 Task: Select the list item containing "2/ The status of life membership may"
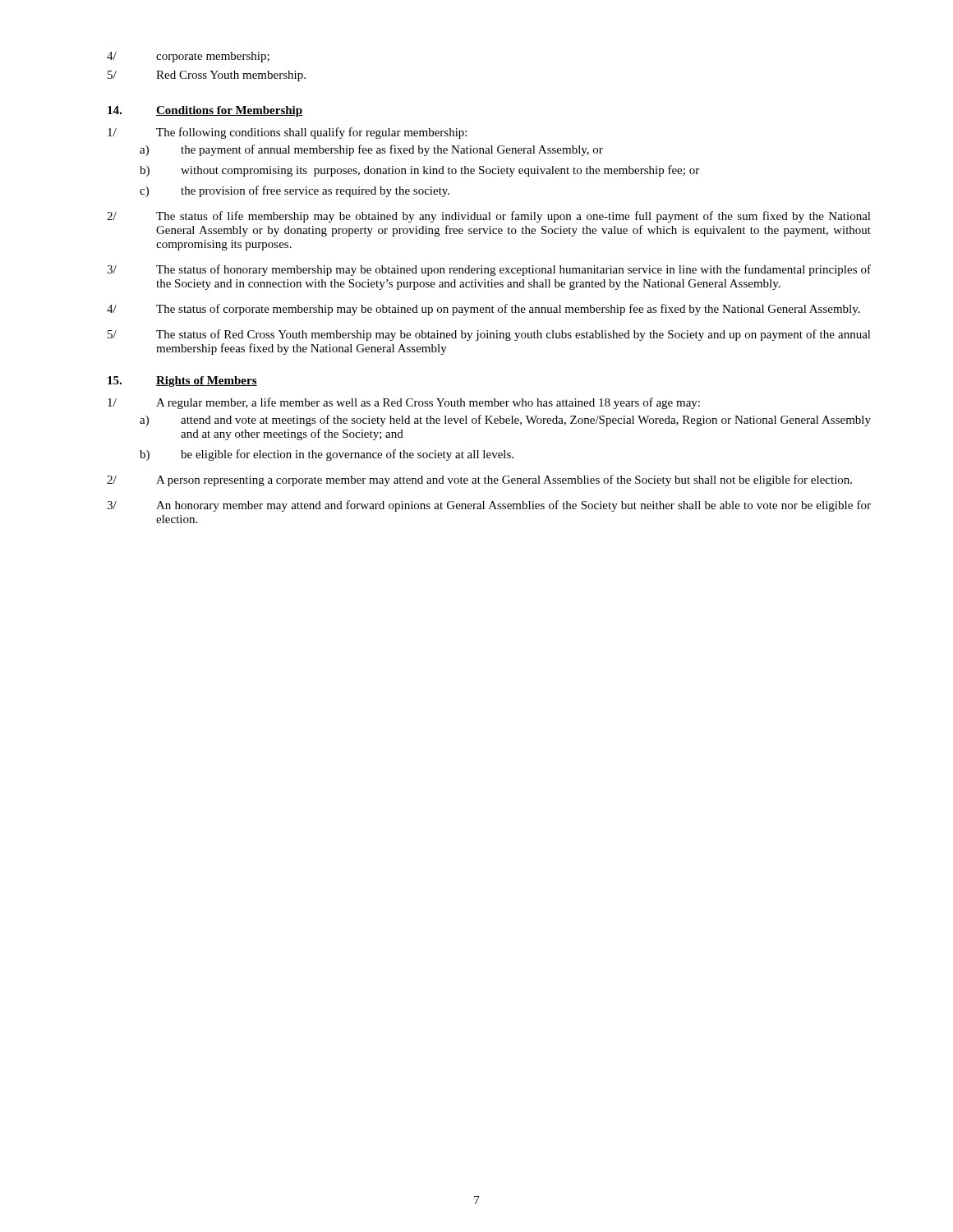point(489,230)
